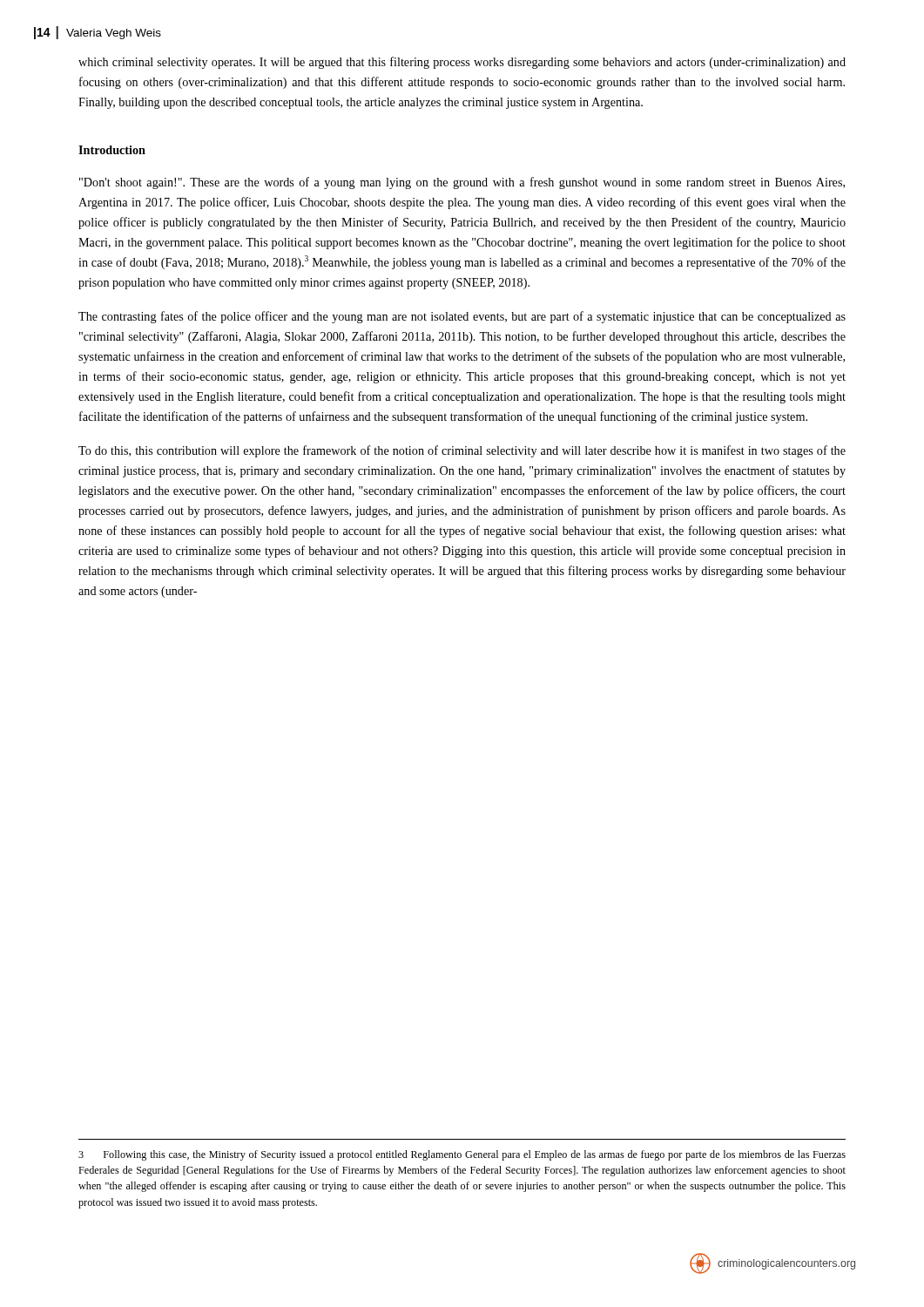Point to the block beginning "To do this, this contribution will explore"
This screenshot has width=924, height=1307.
462,521
